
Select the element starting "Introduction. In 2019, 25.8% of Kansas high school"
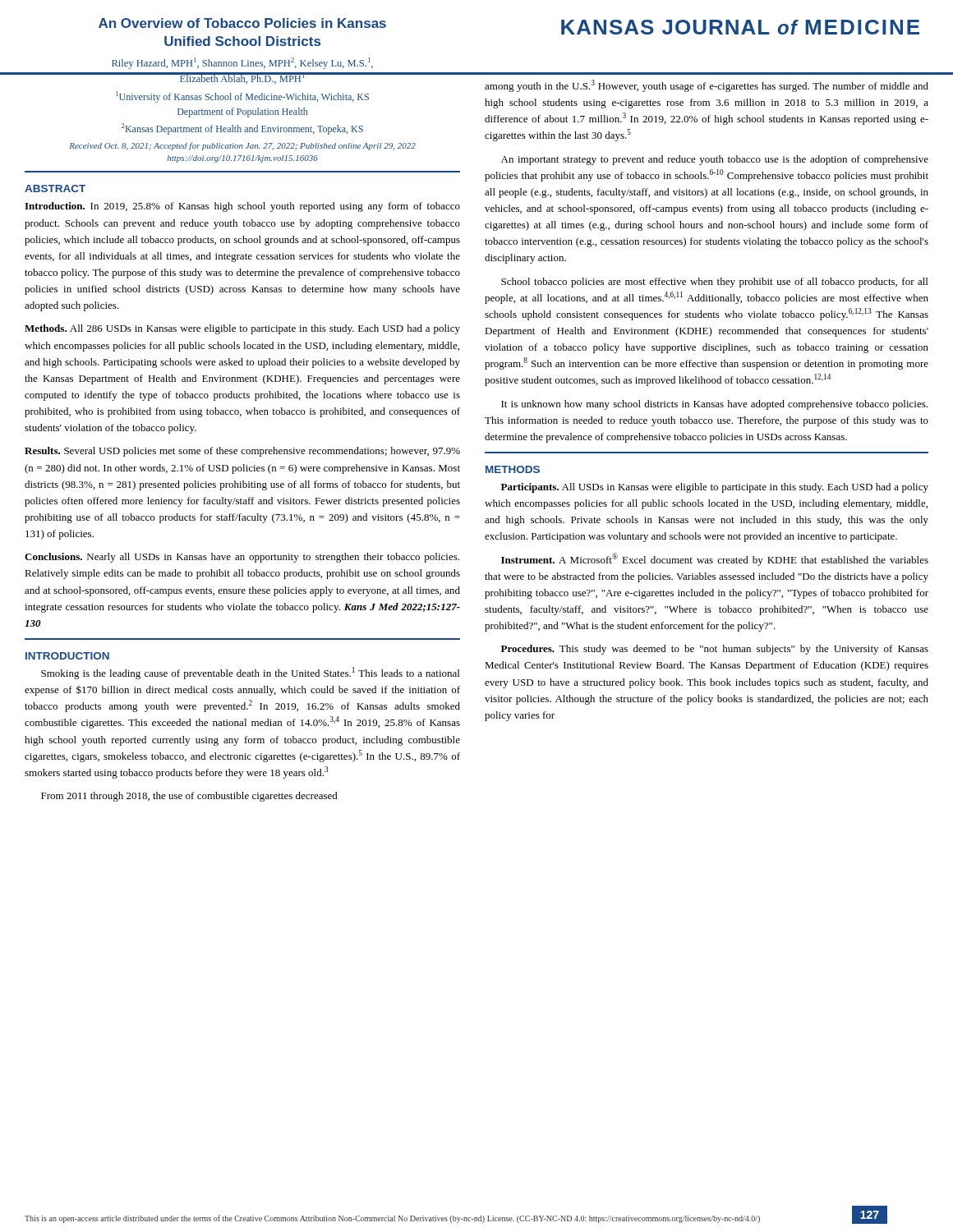242,256
